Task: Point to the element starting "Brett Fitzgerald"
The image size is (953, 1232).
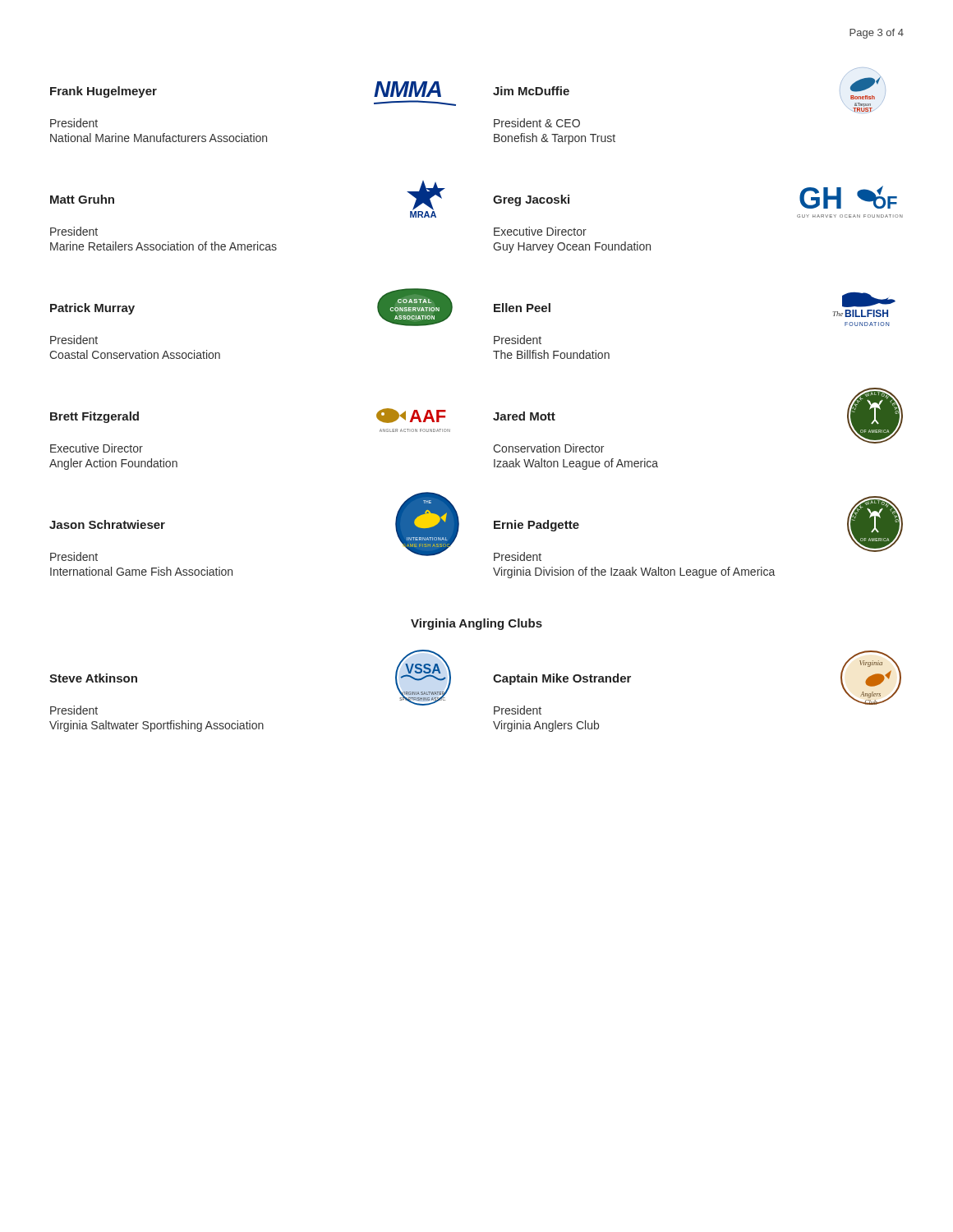Action: point(94,416)
